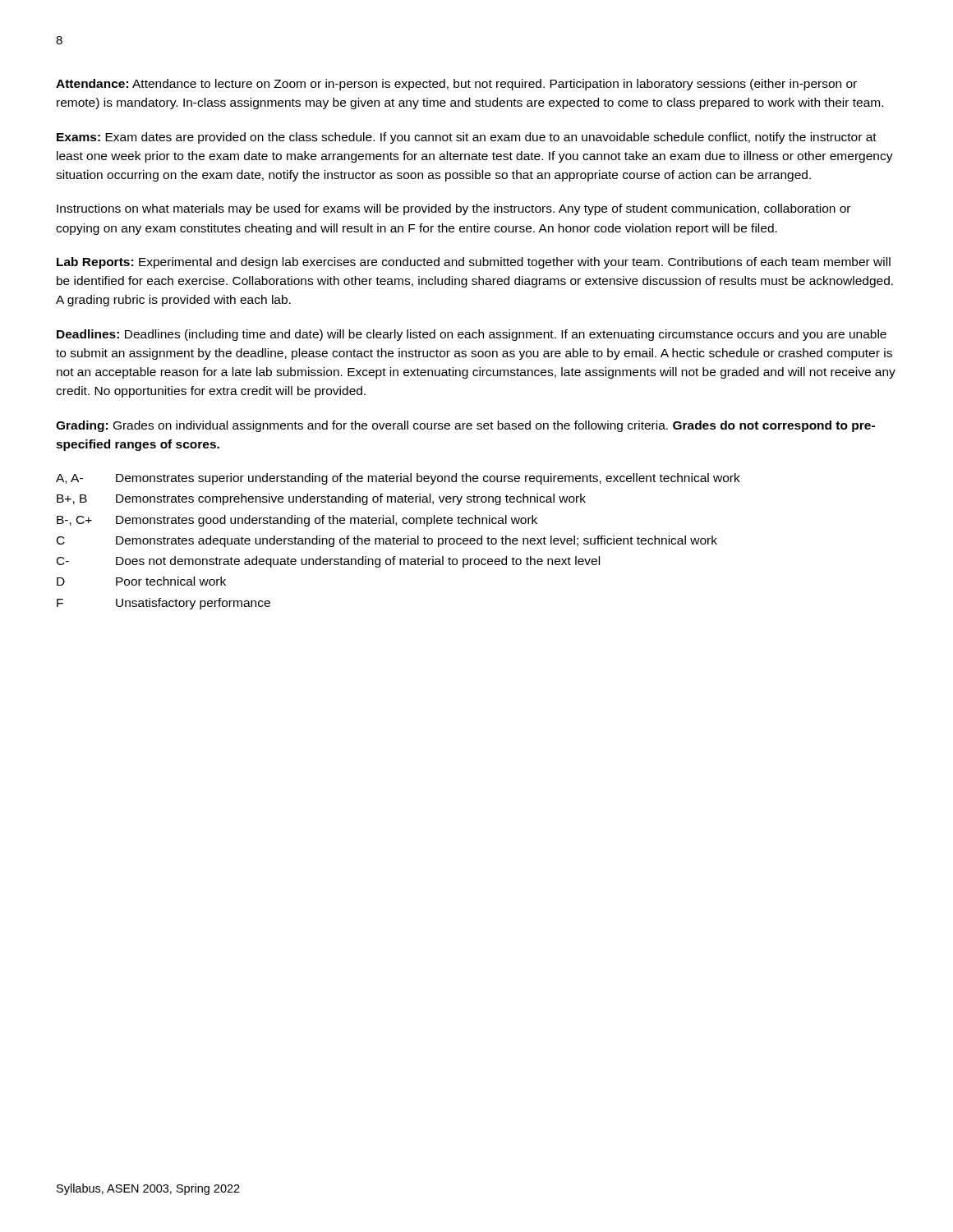This screenshot has width=953, height=1232.
Task: Navigate to the text starting "Attendance: Attendance to lecture on"
Action: click(x=470, y=93)
